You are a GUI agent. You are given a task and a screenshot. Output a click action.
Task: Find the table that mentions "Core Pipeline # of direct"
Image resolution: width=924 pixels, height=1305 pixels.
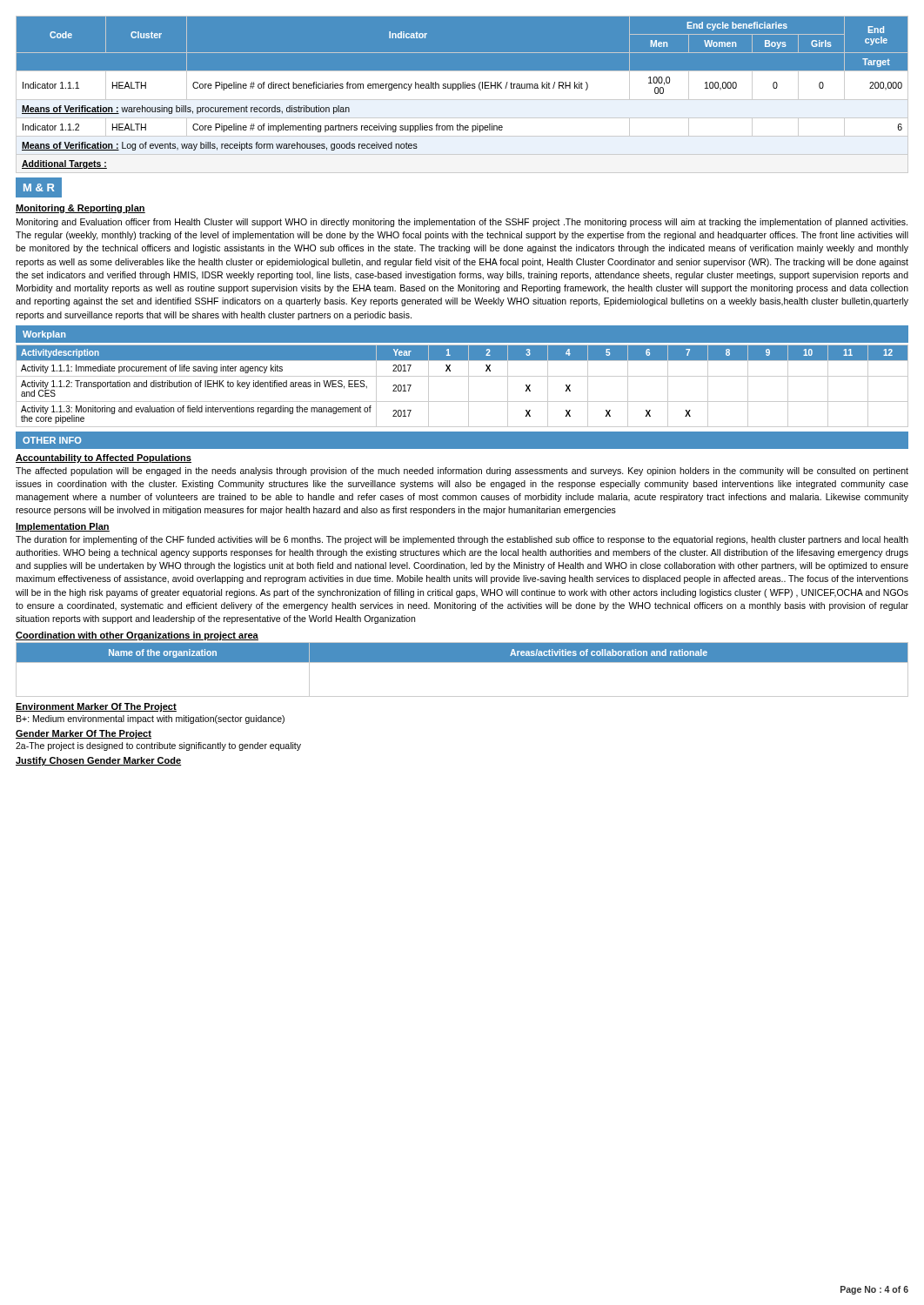click(462, 94)
